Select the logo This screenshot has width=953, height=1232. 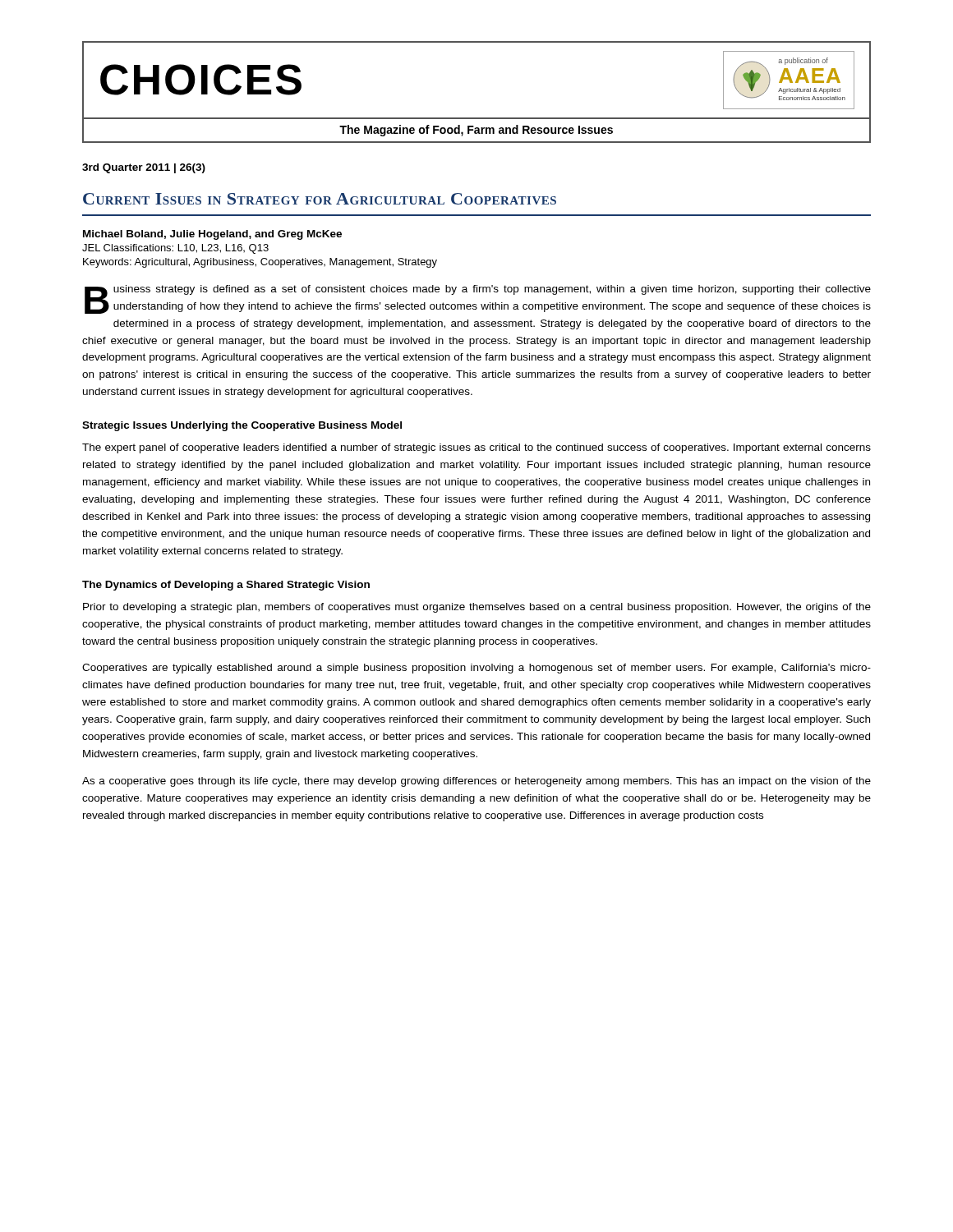click(x=476, y=92)
